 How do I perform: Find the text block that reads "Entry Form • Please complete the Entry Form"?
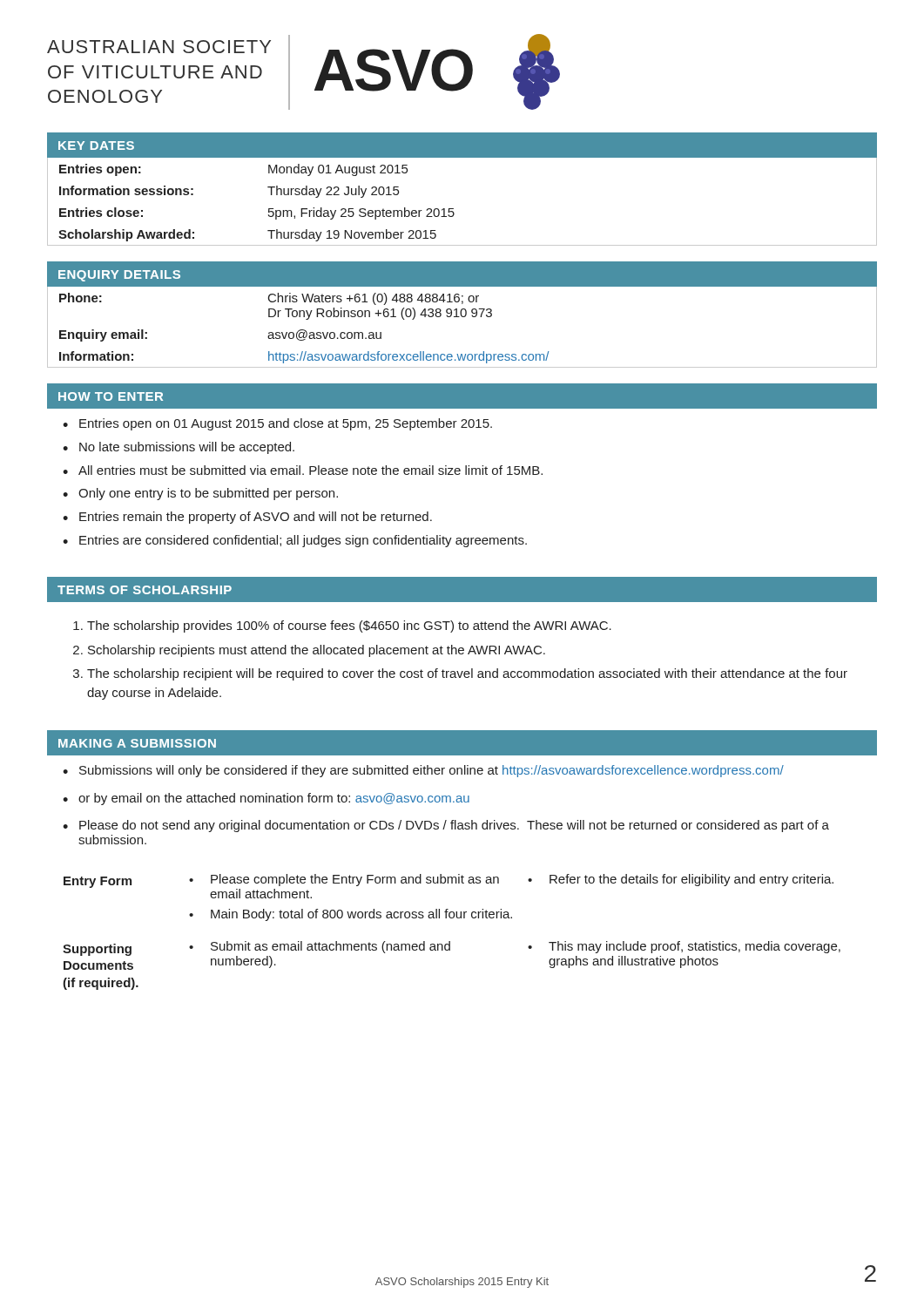[x=465, y=900]
